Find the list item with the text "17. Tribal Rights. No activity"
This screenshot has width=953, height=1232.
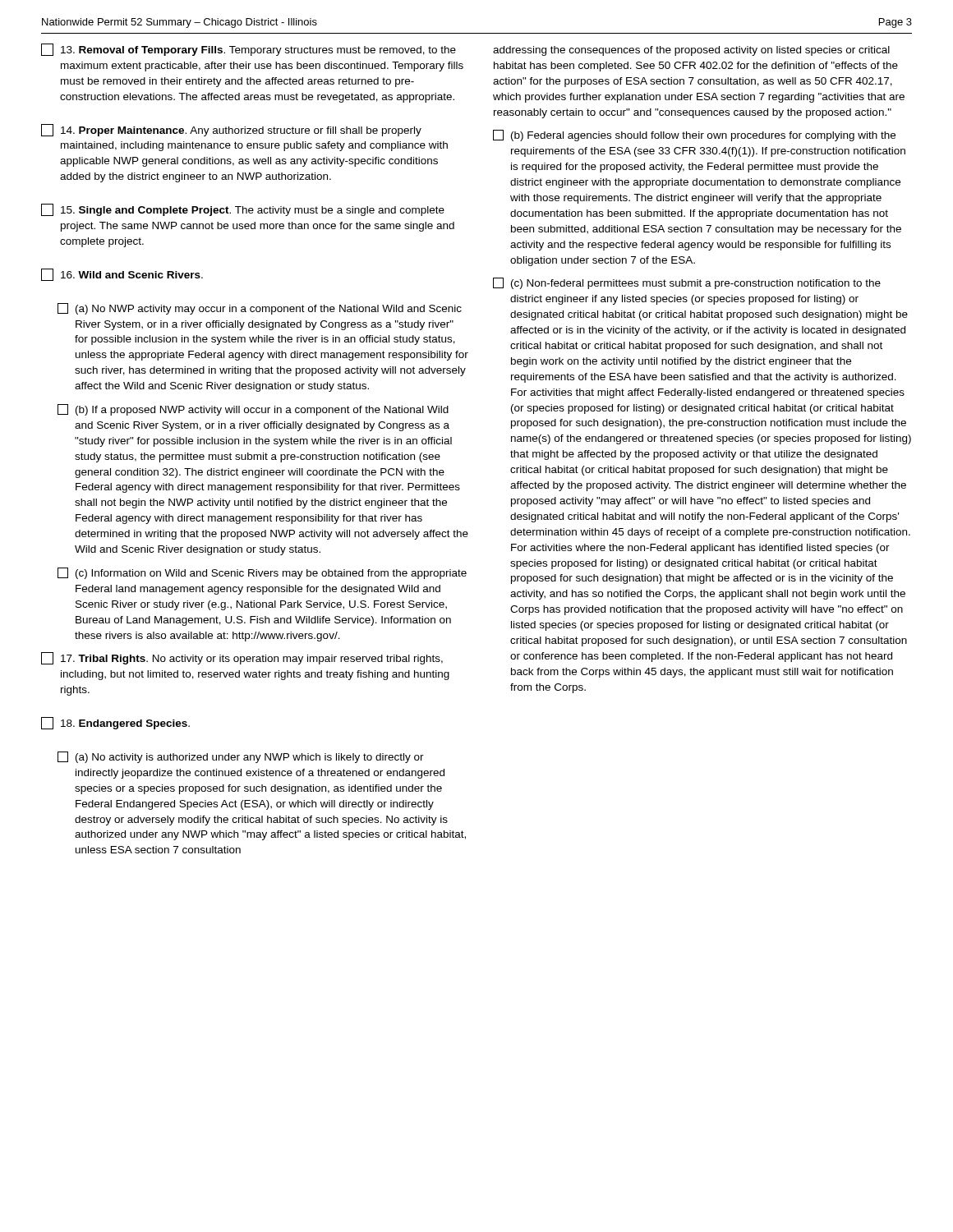pos(255,679)
